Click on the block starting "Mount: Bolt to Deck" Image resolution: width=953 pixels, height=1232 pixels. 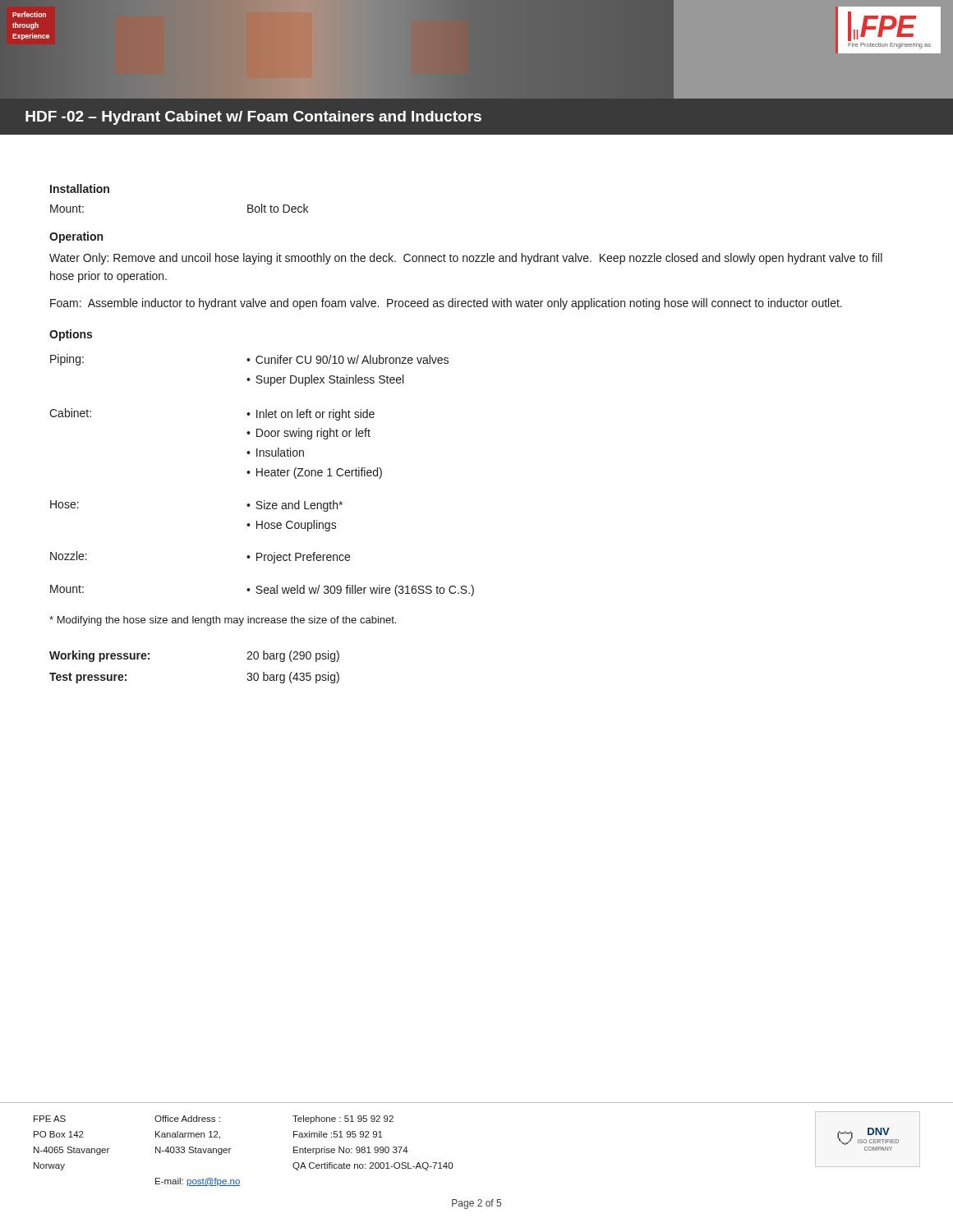pos(67,208)
